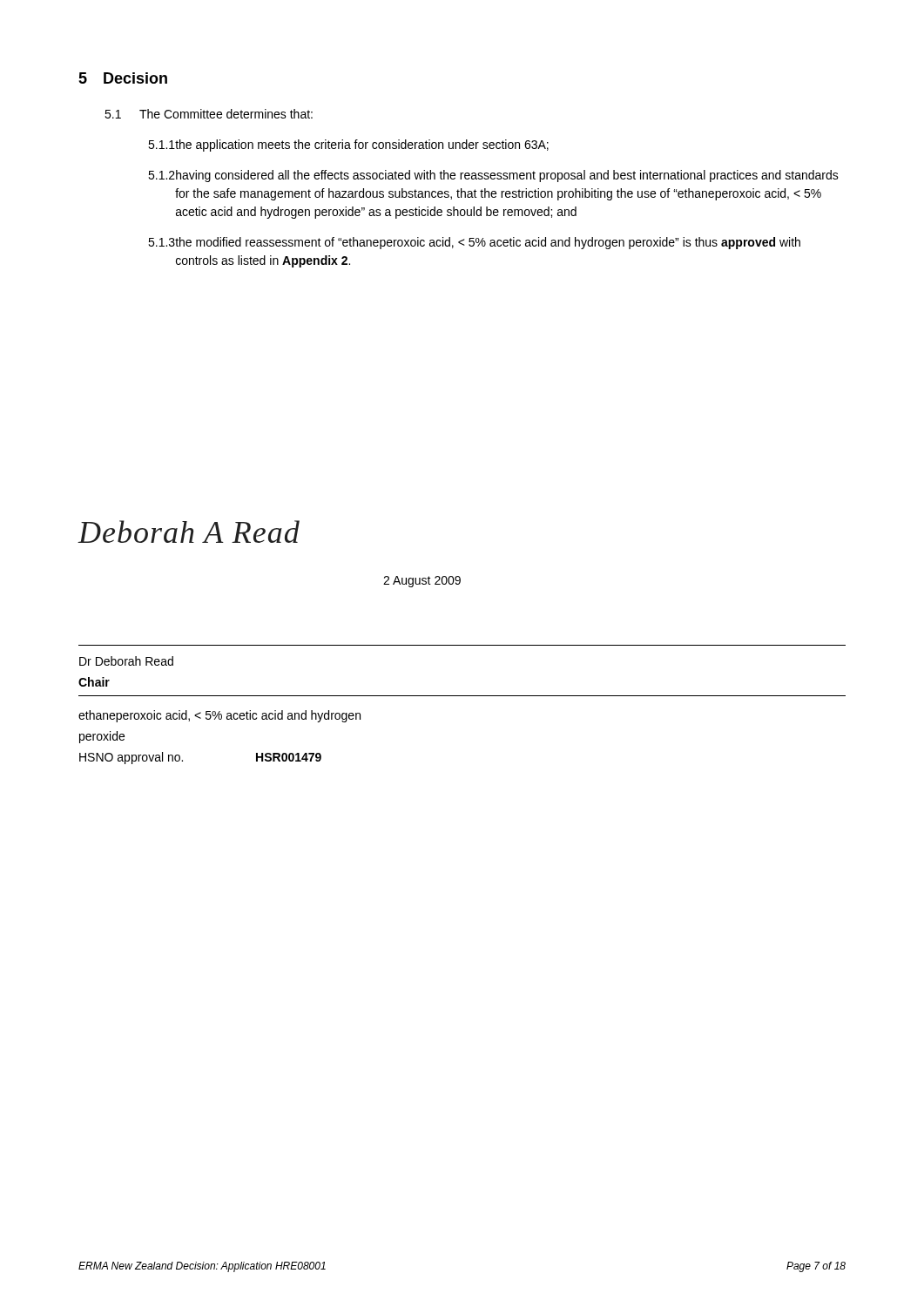924x1307 pixels.
Task: Navigate to the text block starting "5.1.3 the modified reassessment"
Action: (x=462, y=252)
